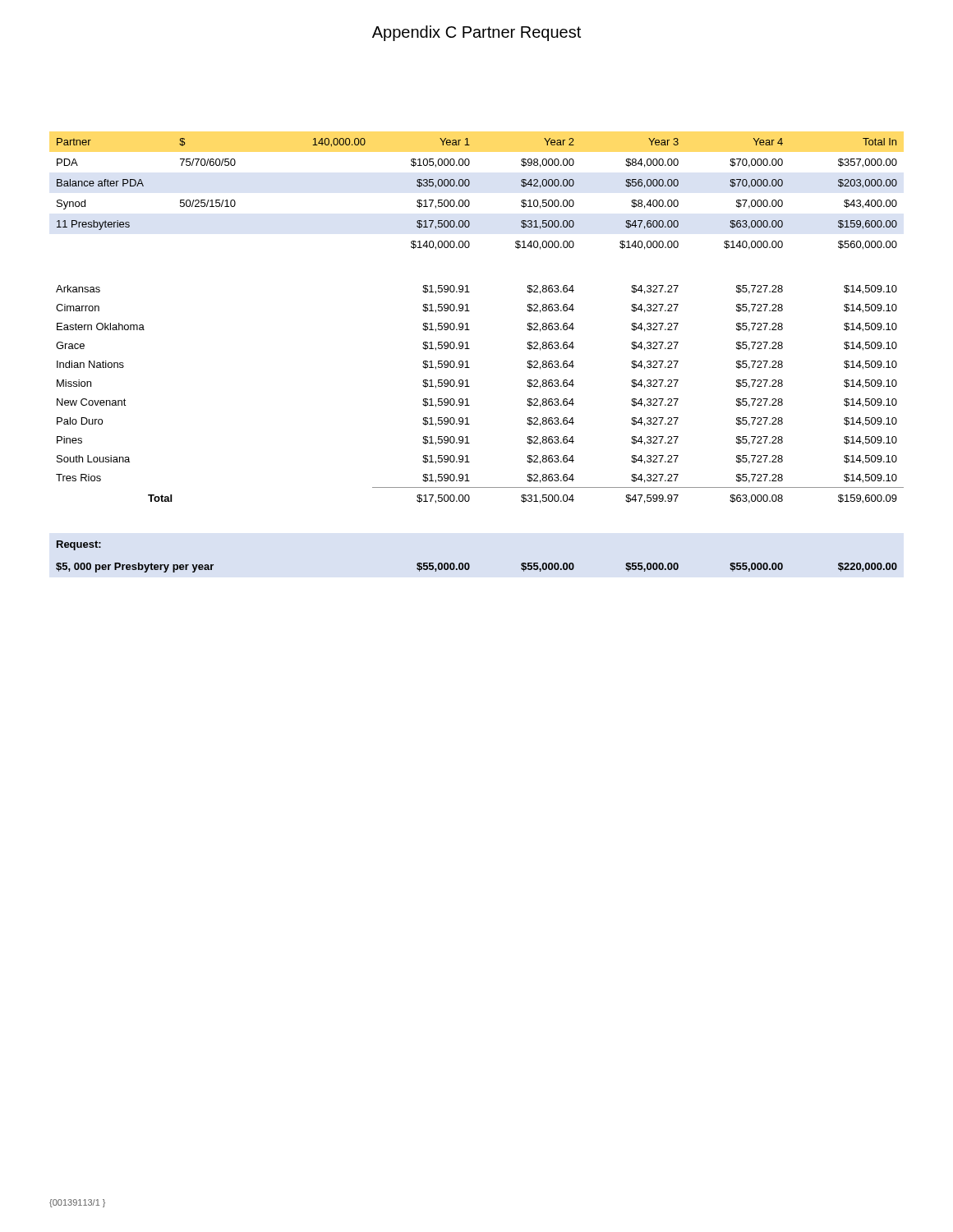Viewport: 953px width, 1232px height.
Task: Select the table that reads "Year 3"
Action: [476, 193]
